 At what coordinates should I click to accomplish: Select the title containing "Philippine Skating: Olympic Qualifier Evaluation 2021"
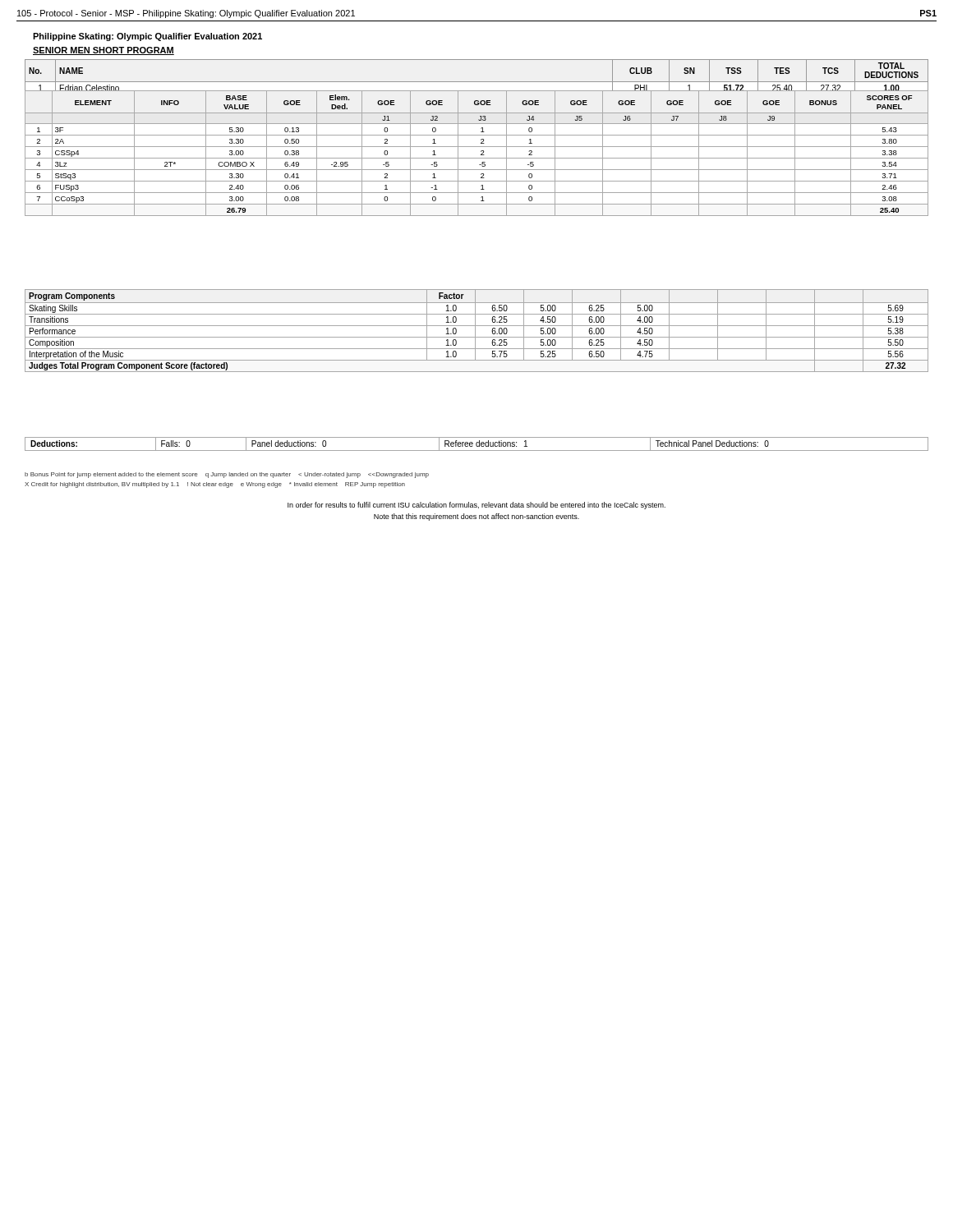coord(148,36)
